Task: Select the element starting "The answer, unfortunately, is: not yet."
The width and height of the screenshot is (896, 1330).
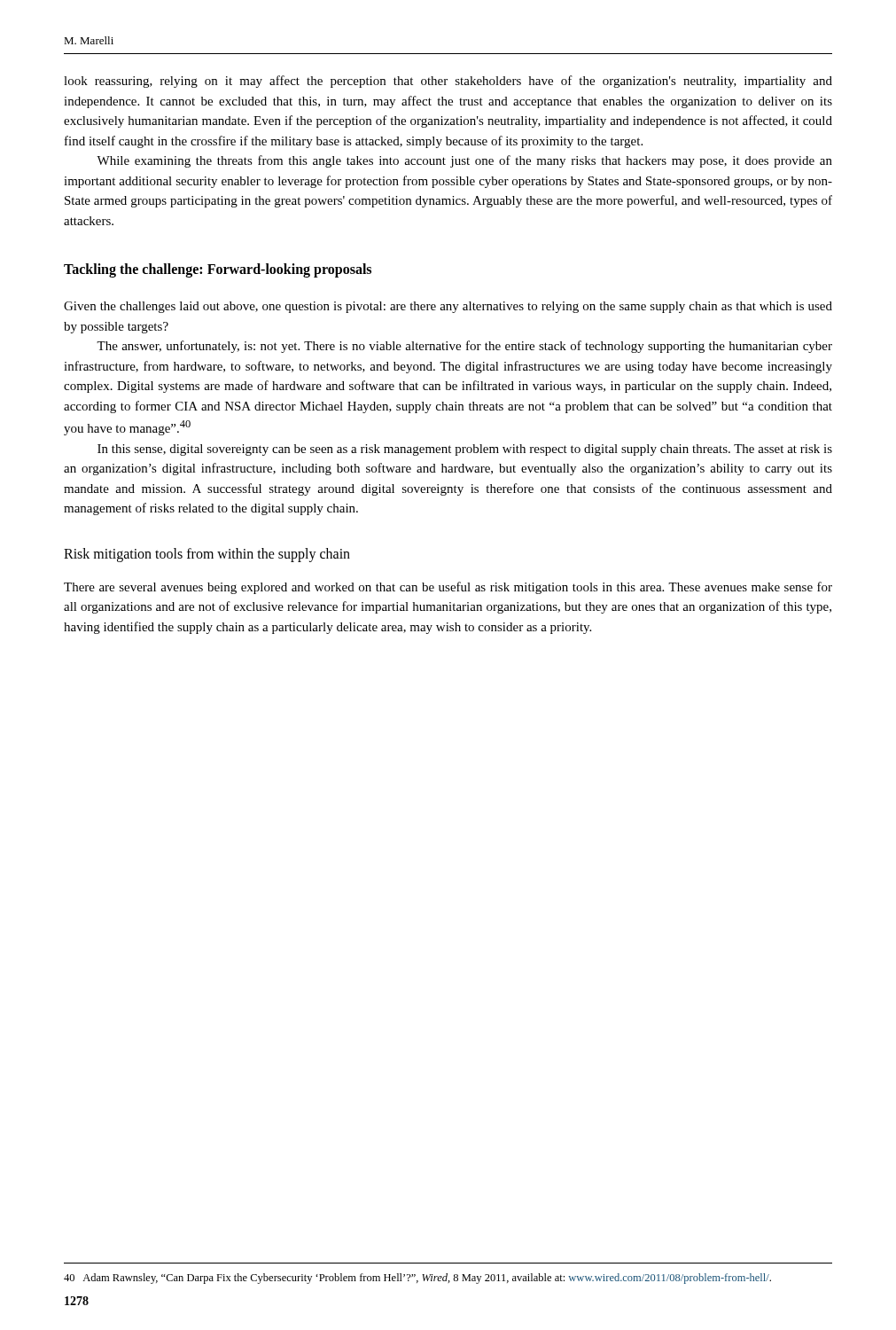Action: [448, 387]
